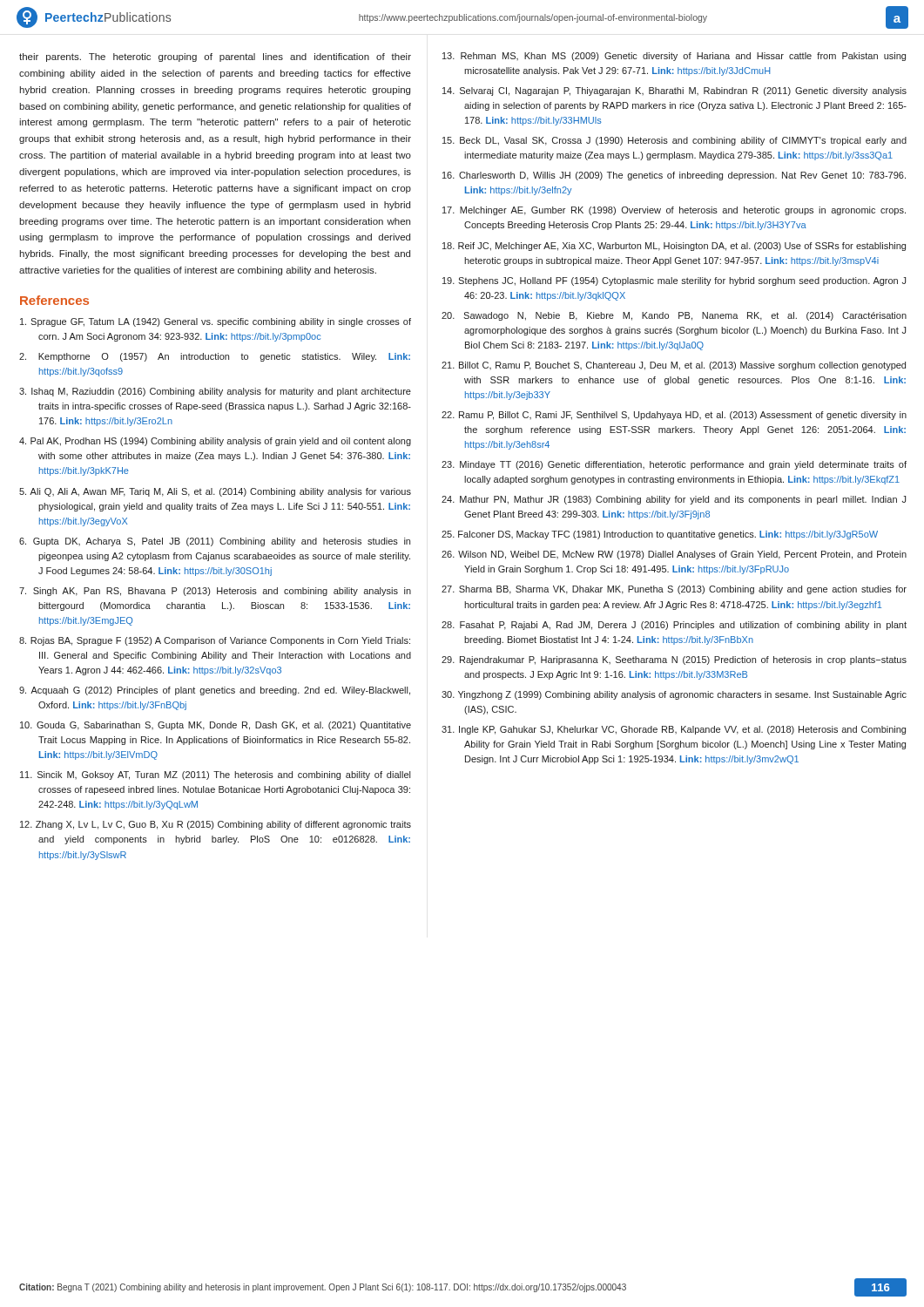Find the block on this page that starts "their parents. The heterotic"
This screenshot has height=1307, width=924.
click(215, 163)
